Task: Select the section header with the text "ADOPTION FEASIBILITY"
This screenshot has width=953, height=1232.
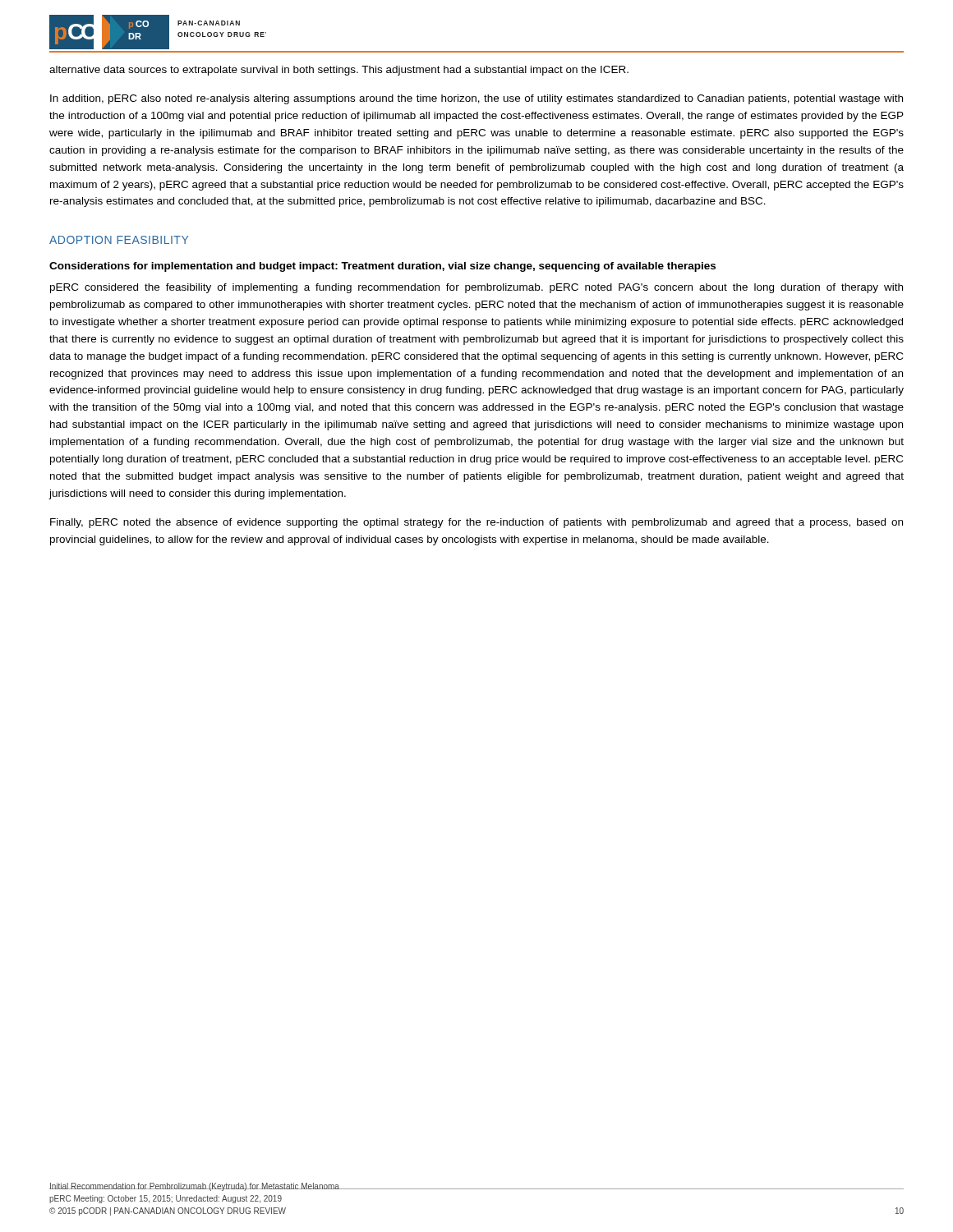Action: (x=119, y=240)
